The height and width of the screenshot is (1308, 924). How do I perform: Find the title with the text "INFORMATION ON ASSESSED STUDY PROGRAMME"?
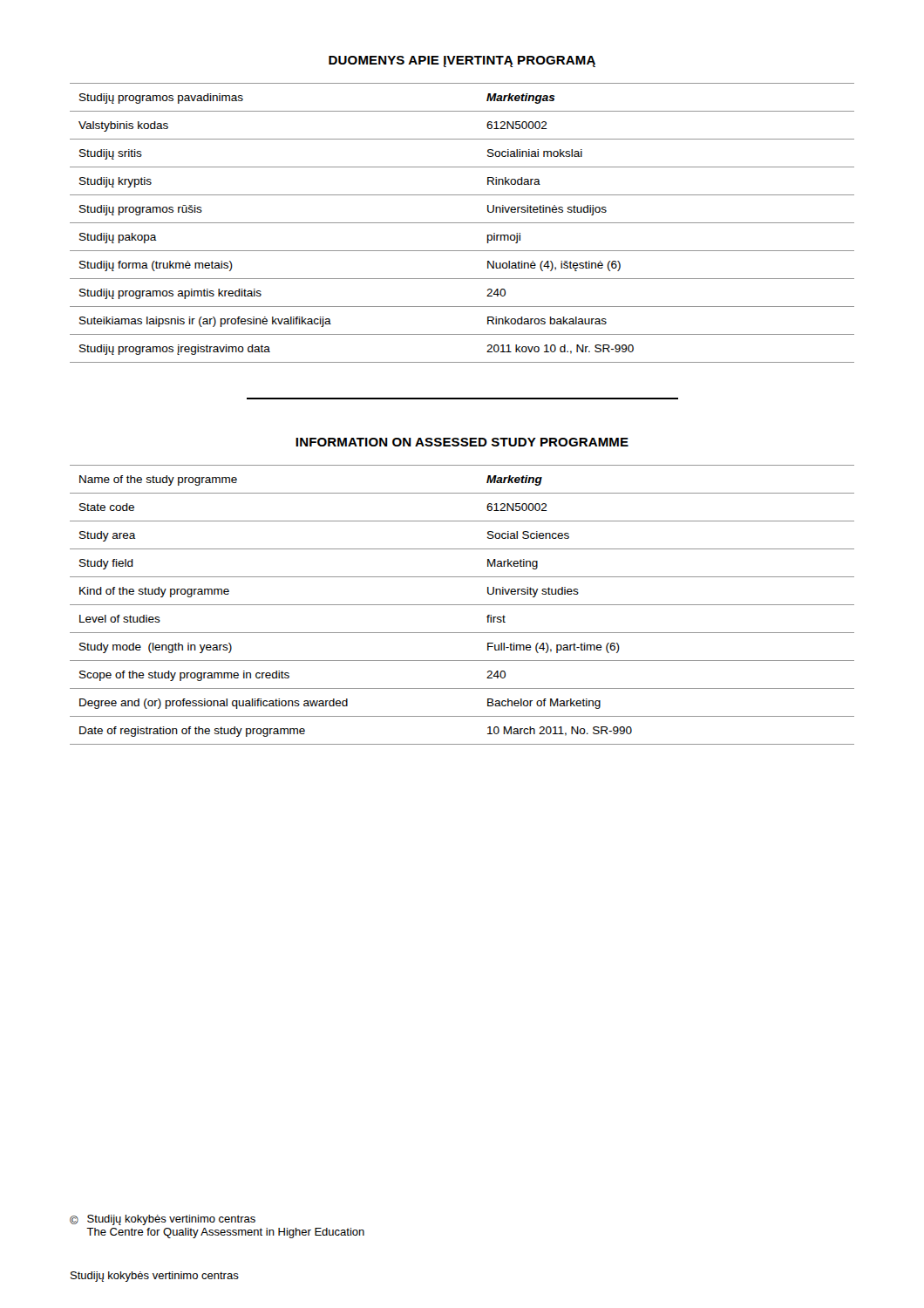point(462,442)
